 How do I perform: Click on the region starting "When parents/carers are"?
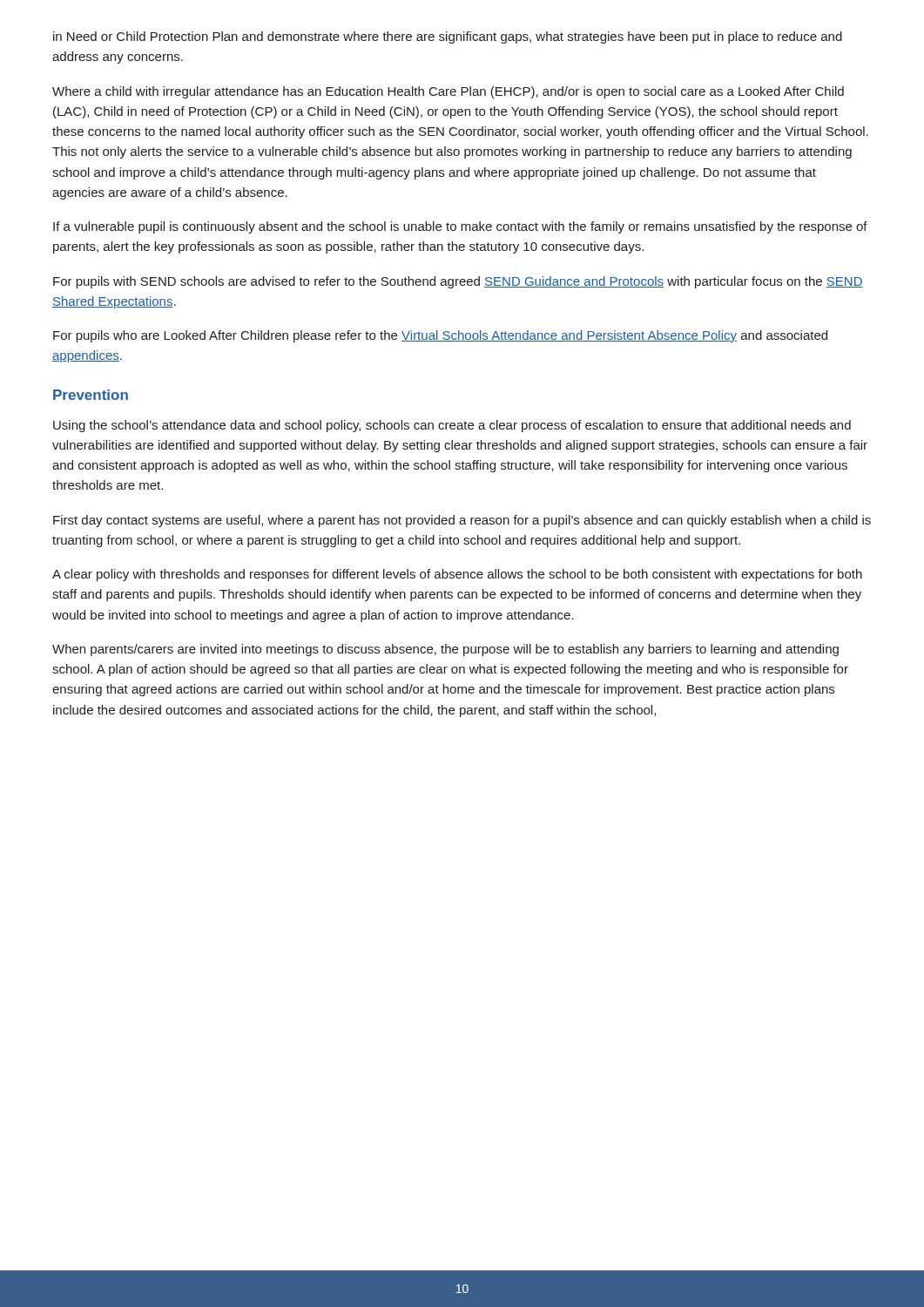462,679
